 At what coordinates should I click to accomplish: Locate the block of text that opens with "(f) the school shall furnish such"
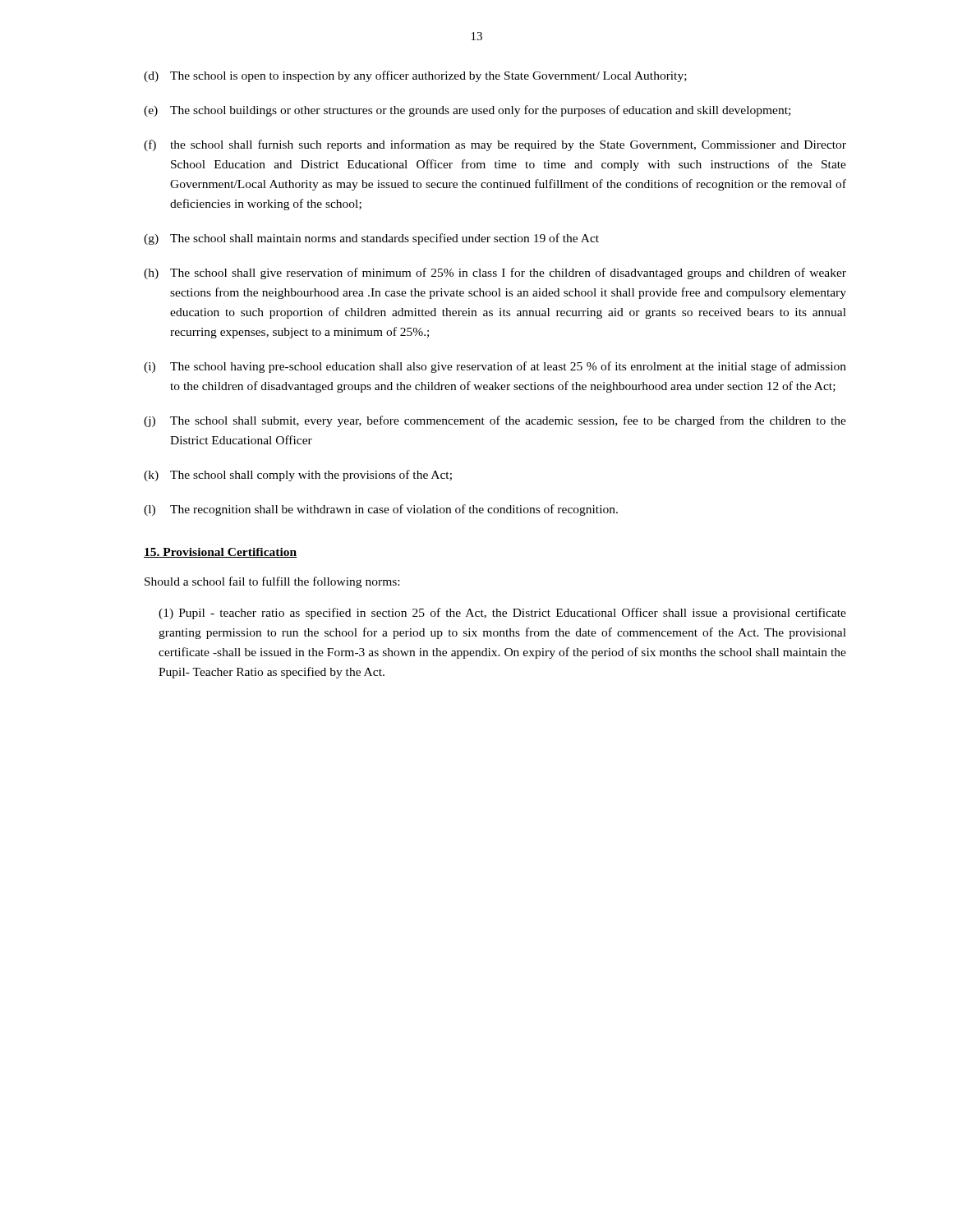[x=495, y=174]
